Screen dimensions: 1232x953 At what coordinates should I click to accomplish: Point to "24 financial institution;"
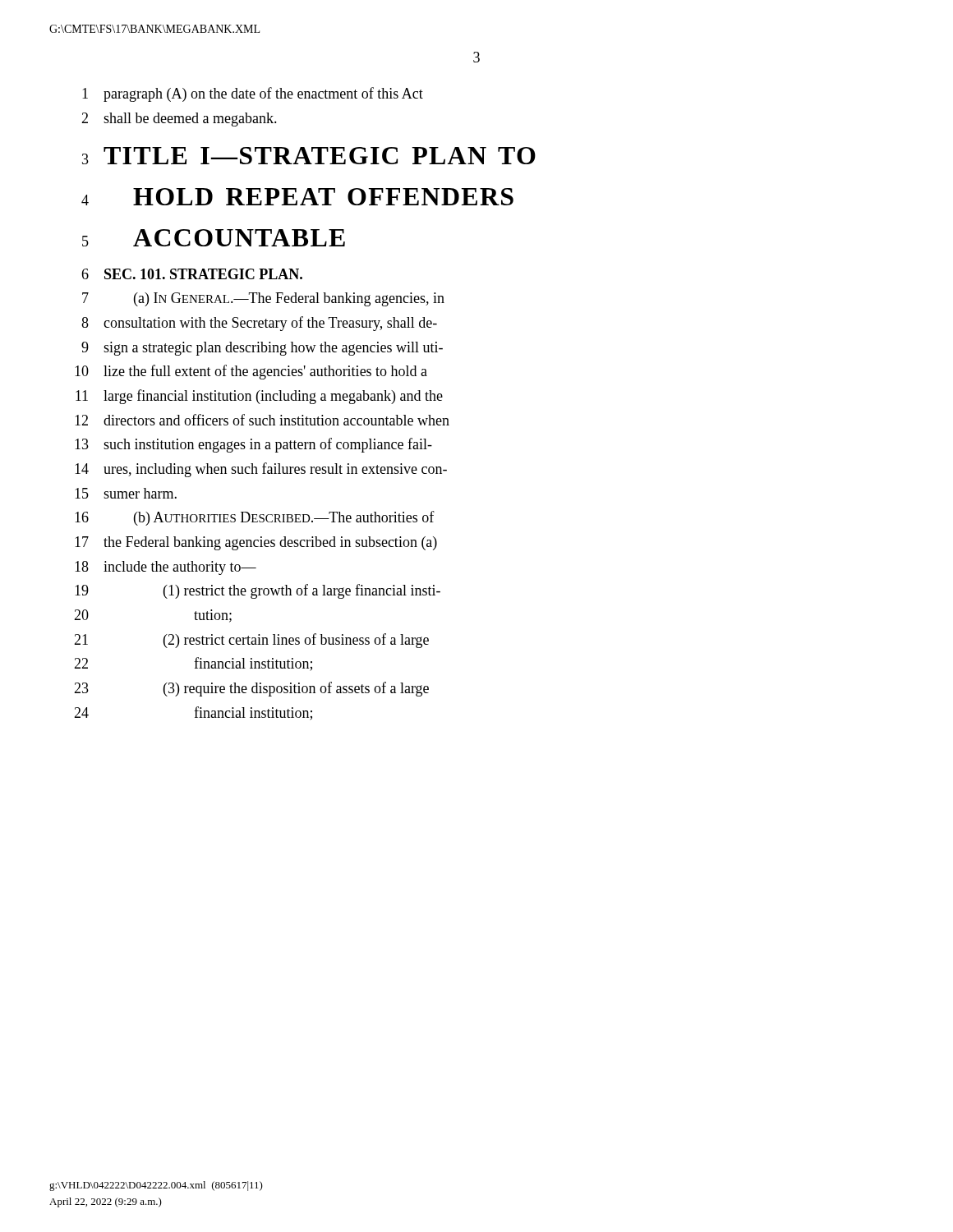click(193, 713)
